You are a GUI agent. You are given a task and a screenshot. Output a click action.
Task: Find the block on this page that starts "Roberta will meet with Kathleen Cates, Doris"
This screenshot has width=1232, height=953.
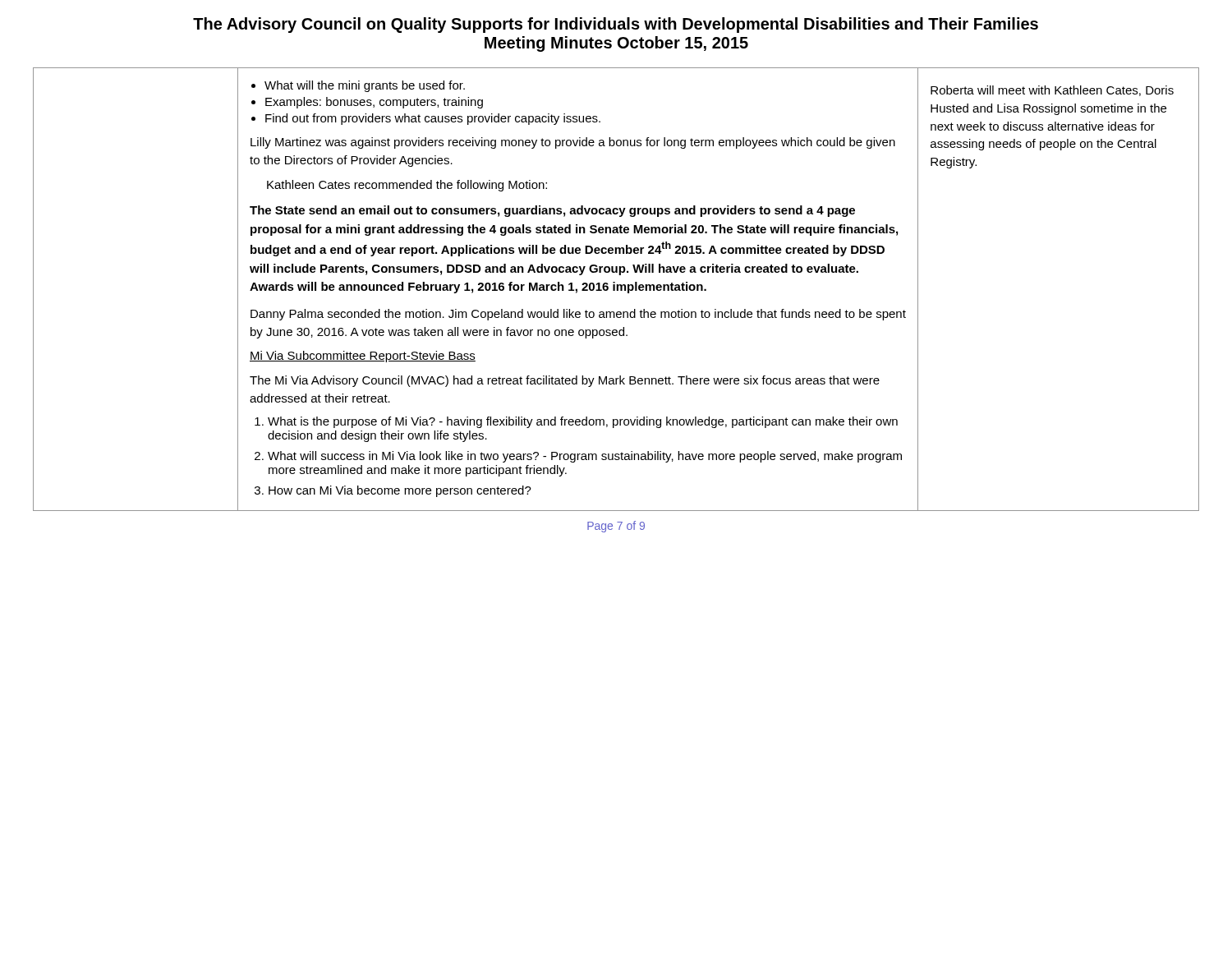(x=1052, y=126)
